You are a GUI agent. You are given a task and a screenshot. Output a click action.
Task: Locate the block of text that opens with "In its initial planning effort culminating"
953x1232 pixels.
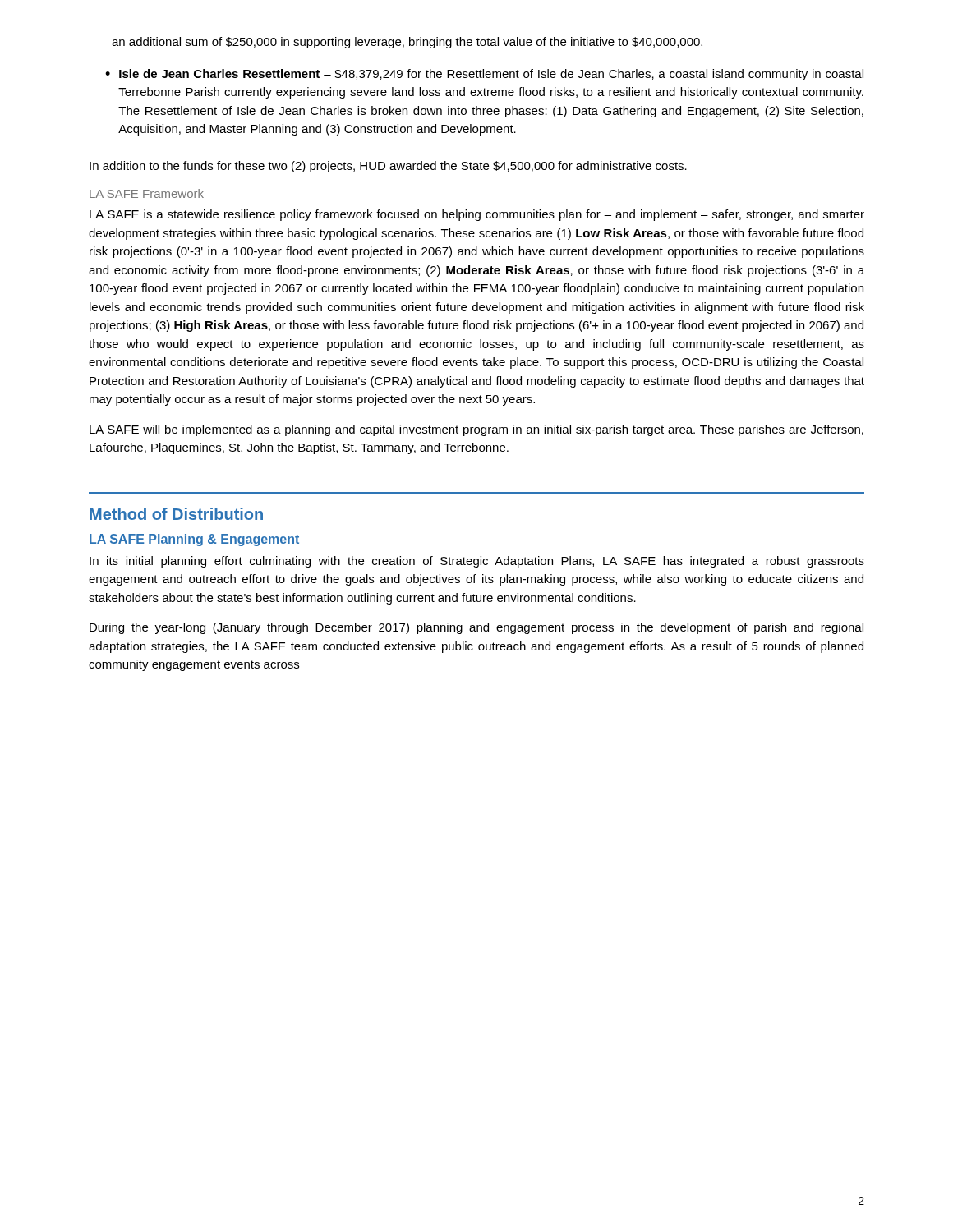(476, 579)
